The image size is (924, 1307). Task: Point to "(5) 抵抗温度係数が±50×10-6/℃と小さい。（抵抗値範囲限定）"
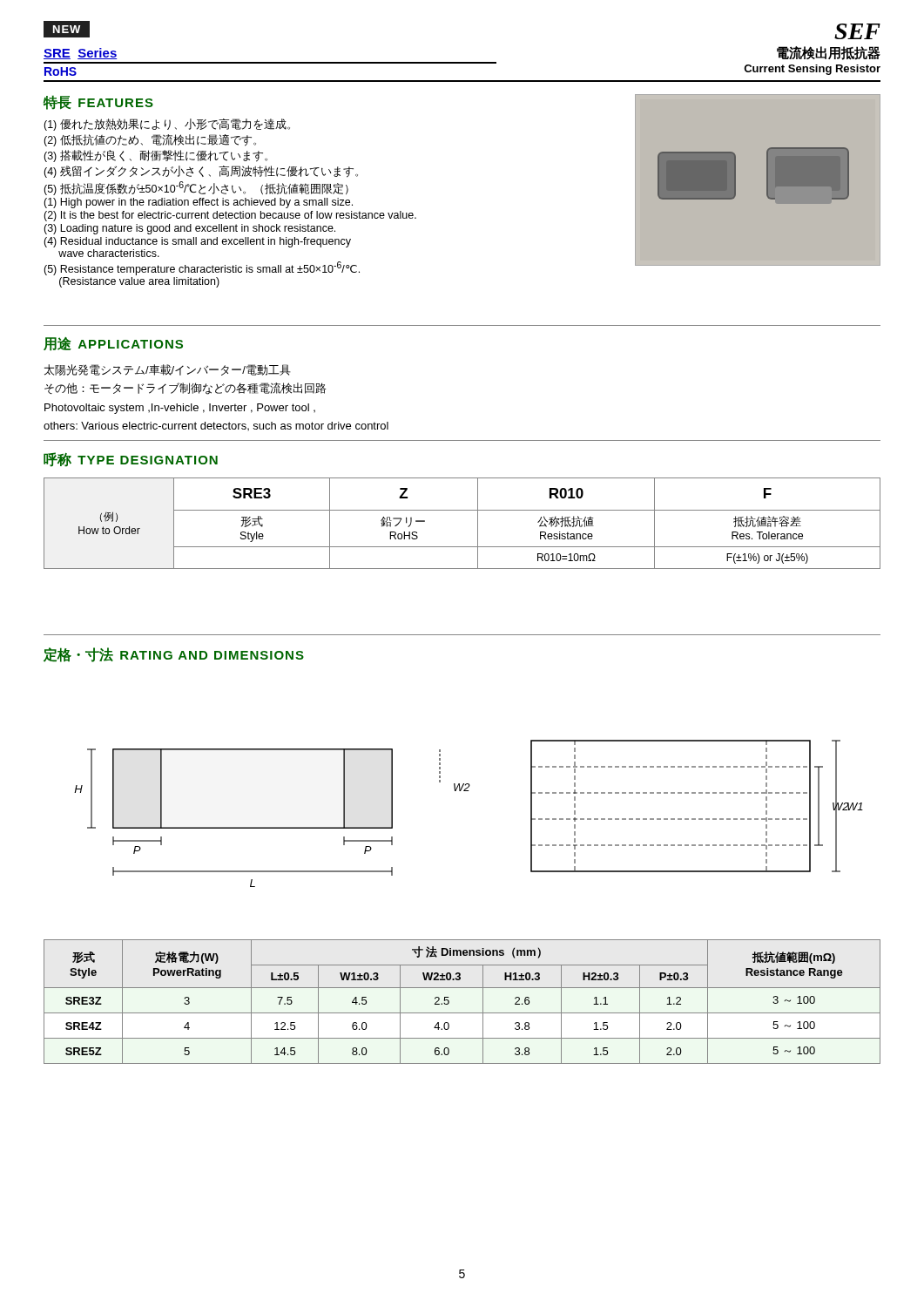200,188
